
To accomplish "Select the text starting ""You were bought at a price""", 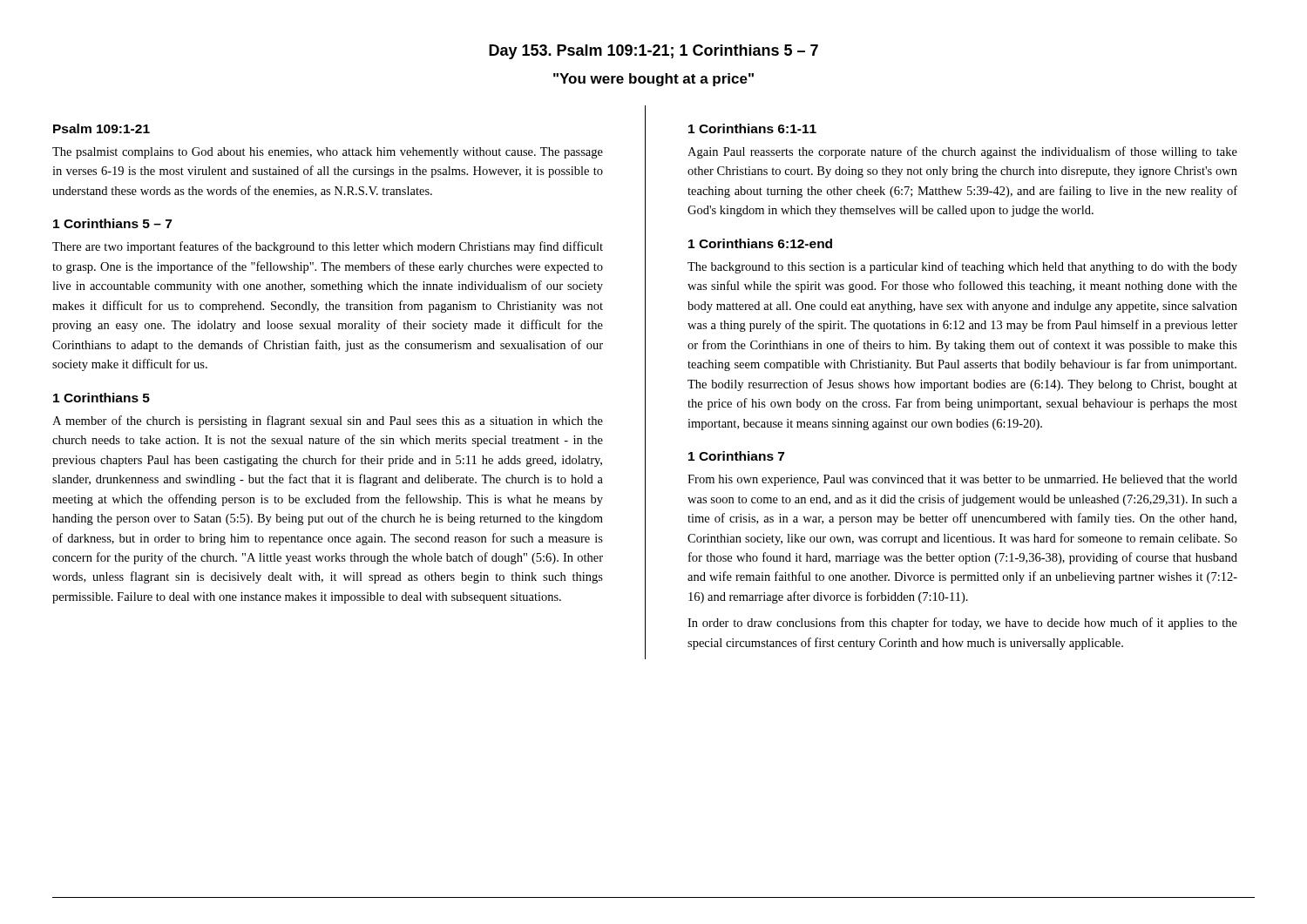I will tap(654, 79).
